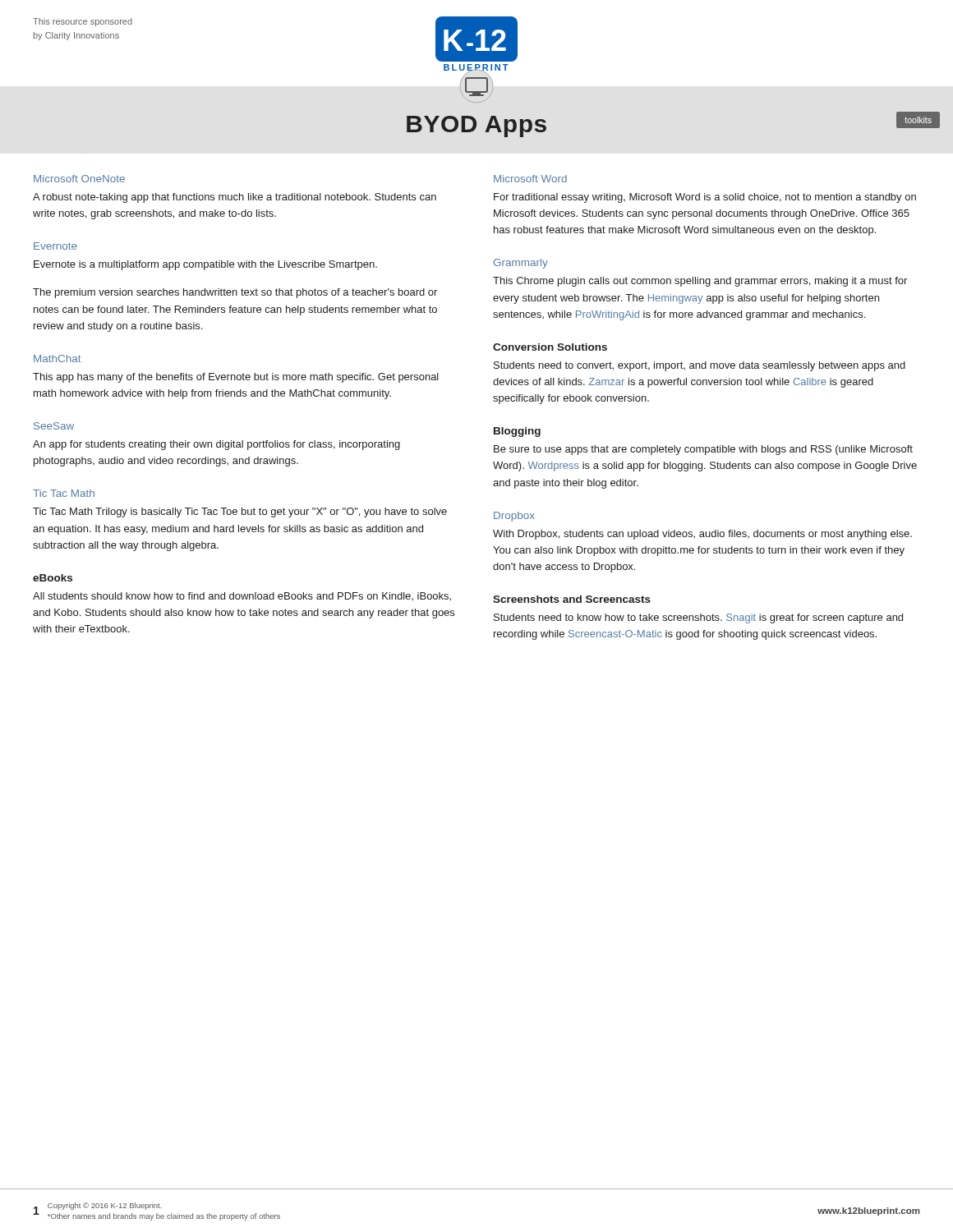This screenshot has width=953, height=1232.
Task: Click the title
Action: [x=476, y=124]
